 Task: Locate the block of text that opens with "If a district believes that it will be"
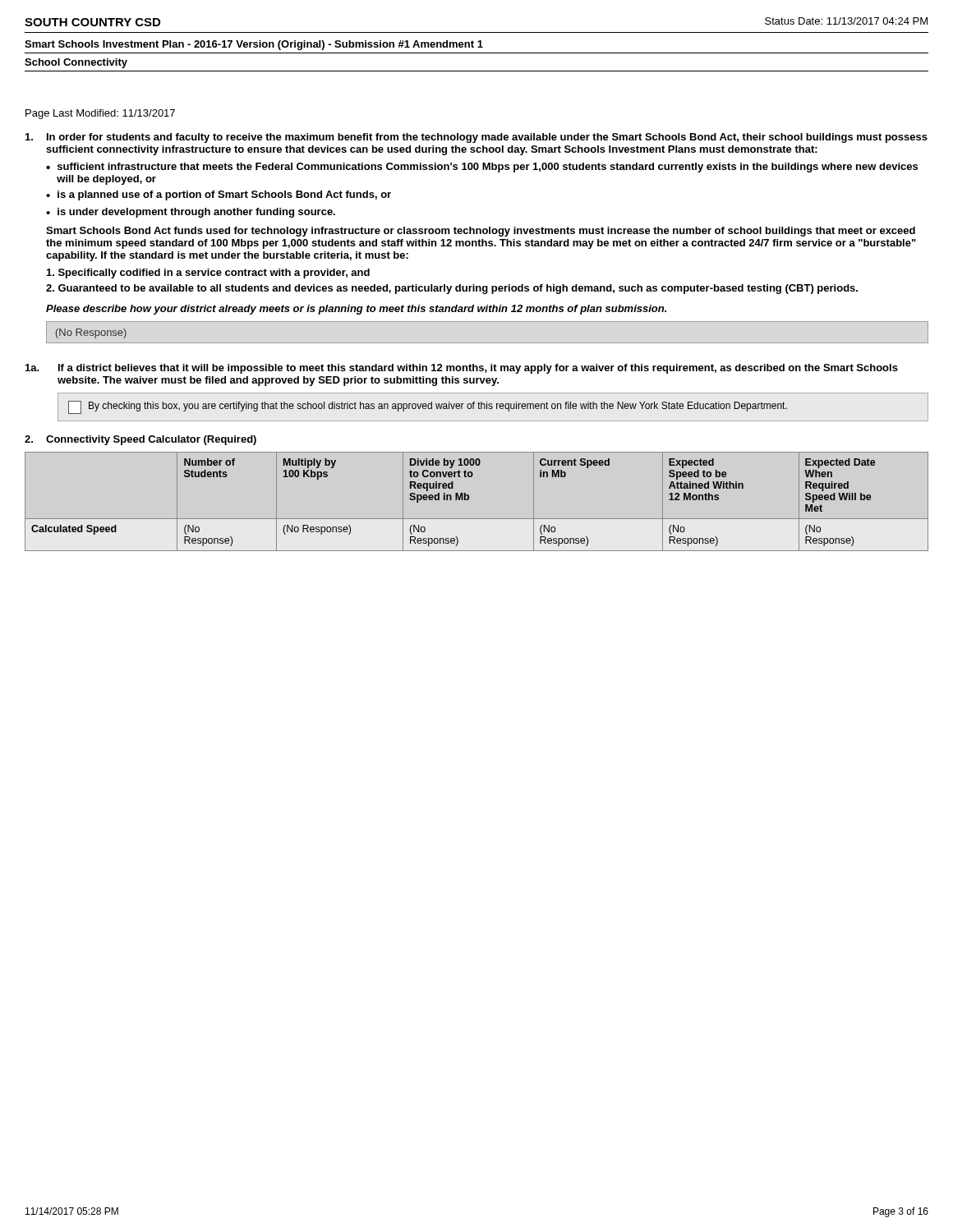(478, 374)
